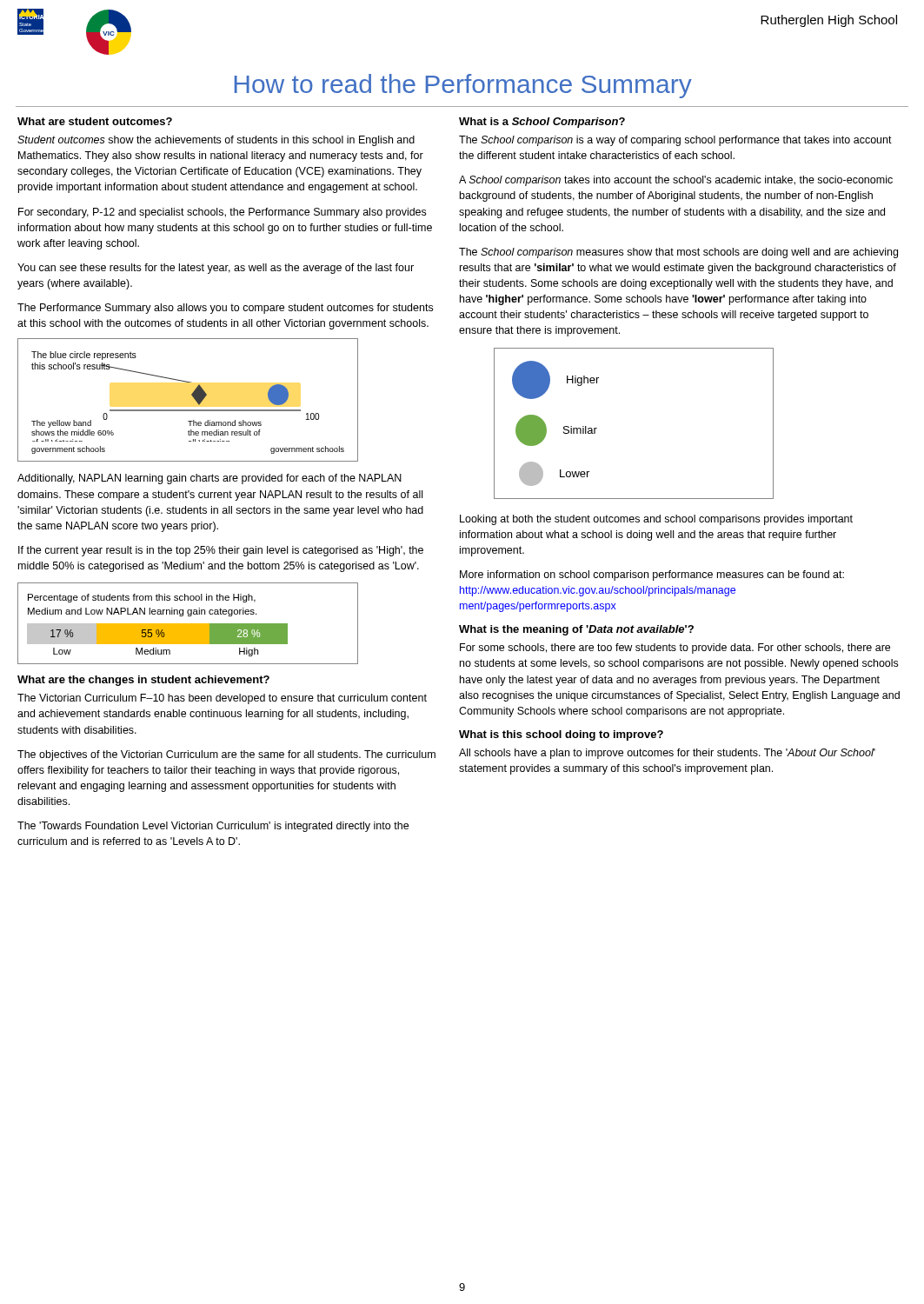Screen dimensions: 1304x924
Task: Find the text block that reads "The Victorian Curriculum"
Action: pyautogui.click(x=222, y=714)
